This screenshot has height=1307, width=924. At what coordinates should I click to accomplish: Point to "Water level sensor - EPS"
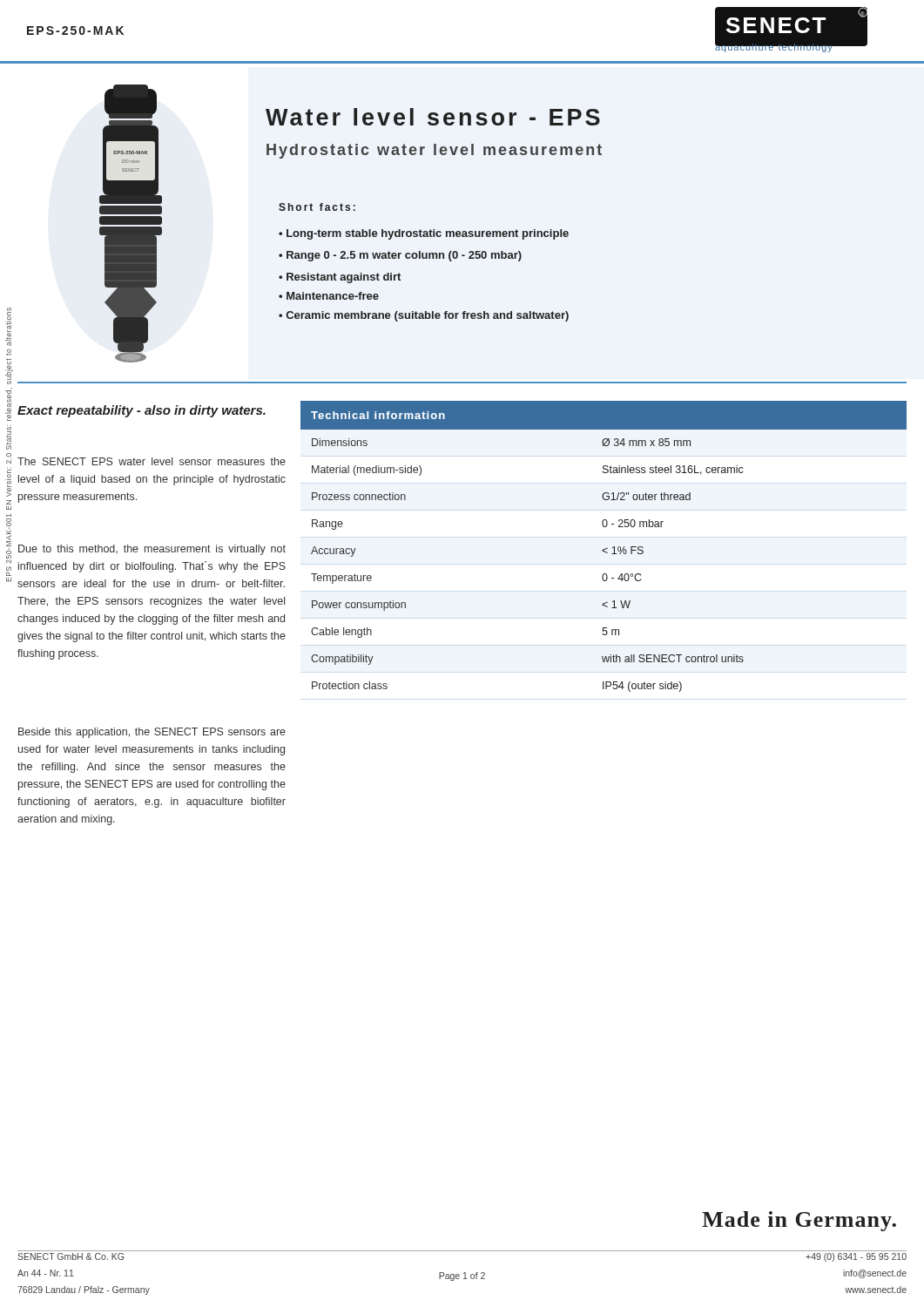(580, 118)
